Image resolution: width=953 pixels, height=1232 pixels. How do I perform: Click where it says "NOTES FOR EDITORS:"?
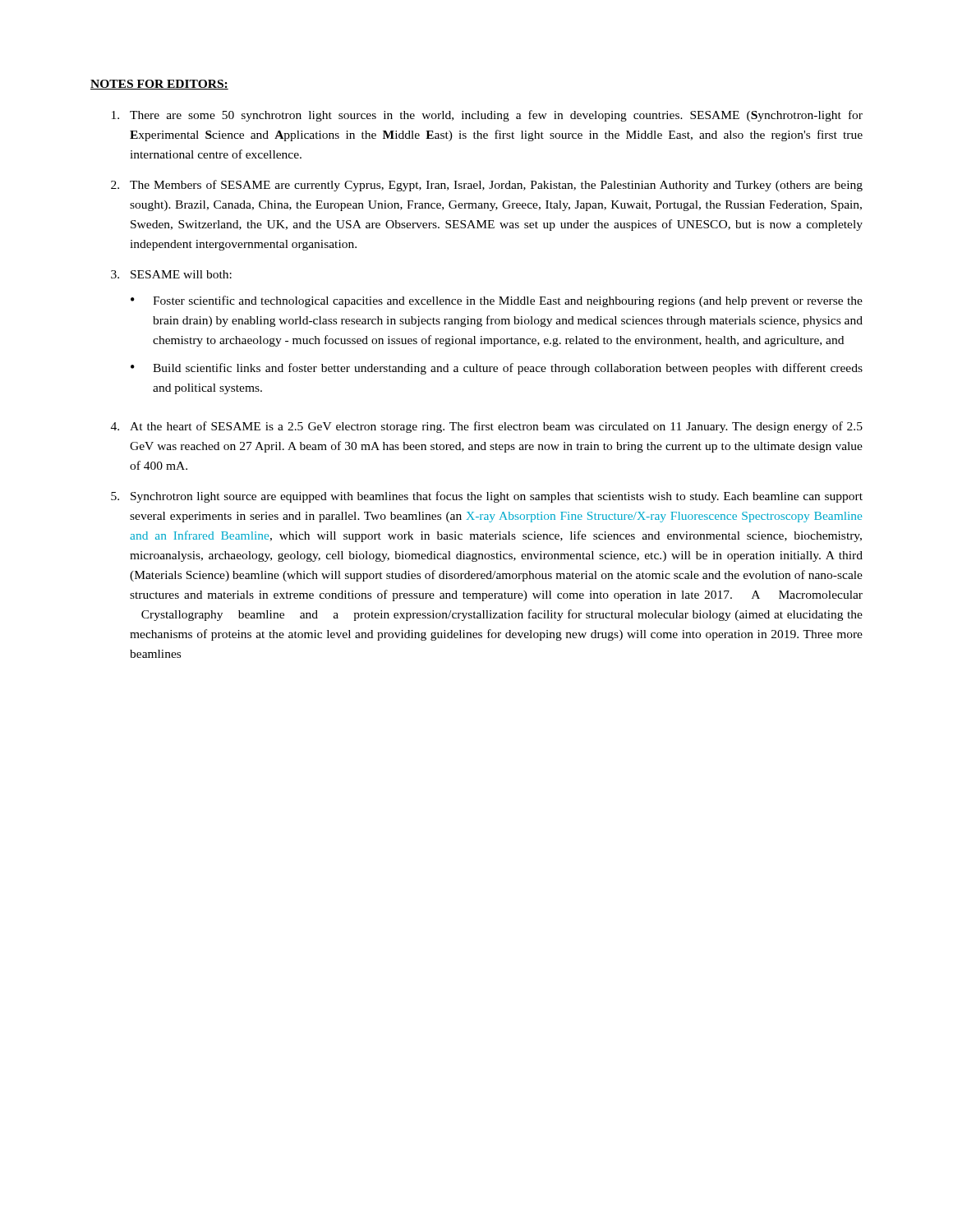(159, 83)
